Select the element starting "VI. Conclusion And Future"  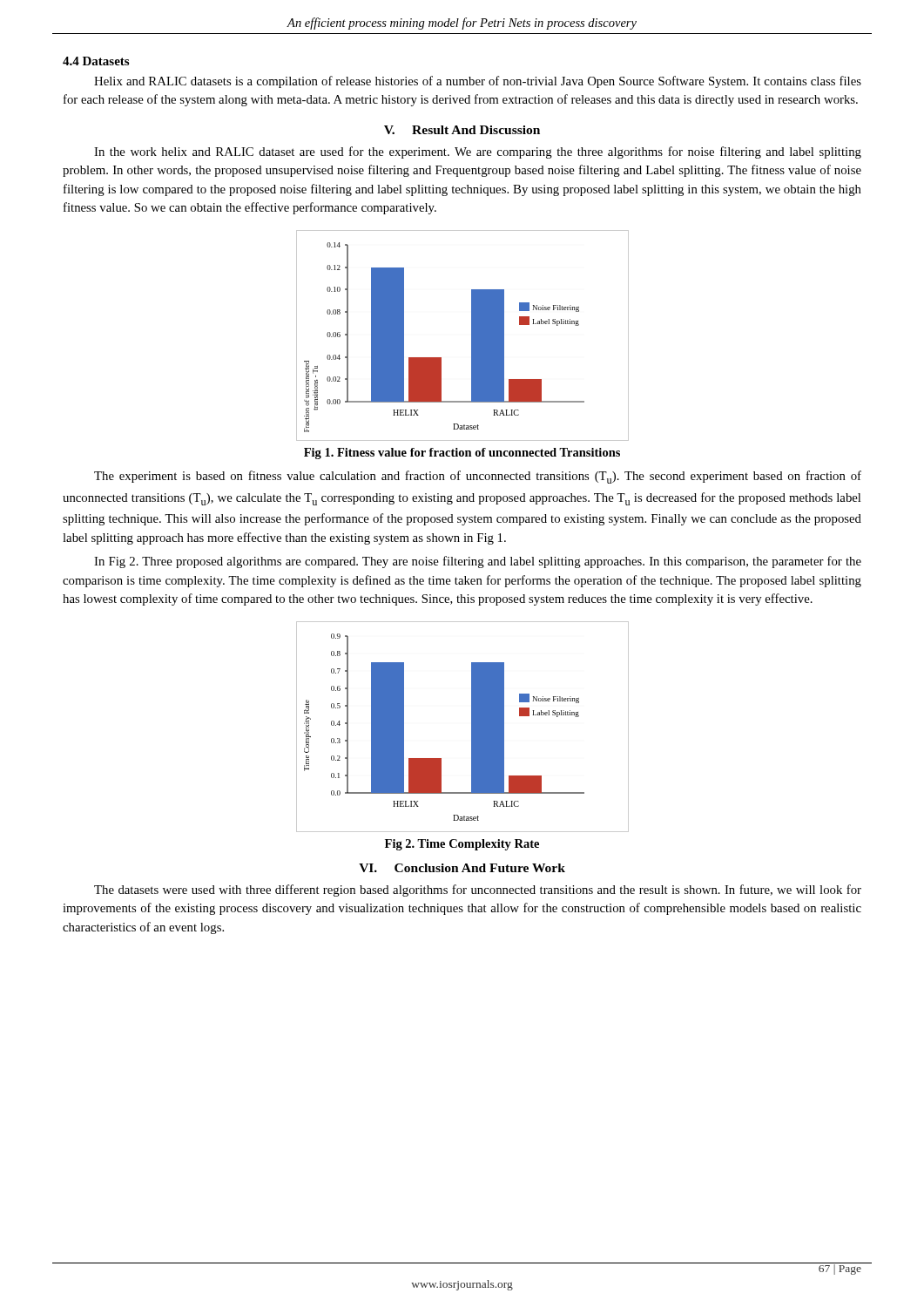pyautogui.click(x=462, y=867)
